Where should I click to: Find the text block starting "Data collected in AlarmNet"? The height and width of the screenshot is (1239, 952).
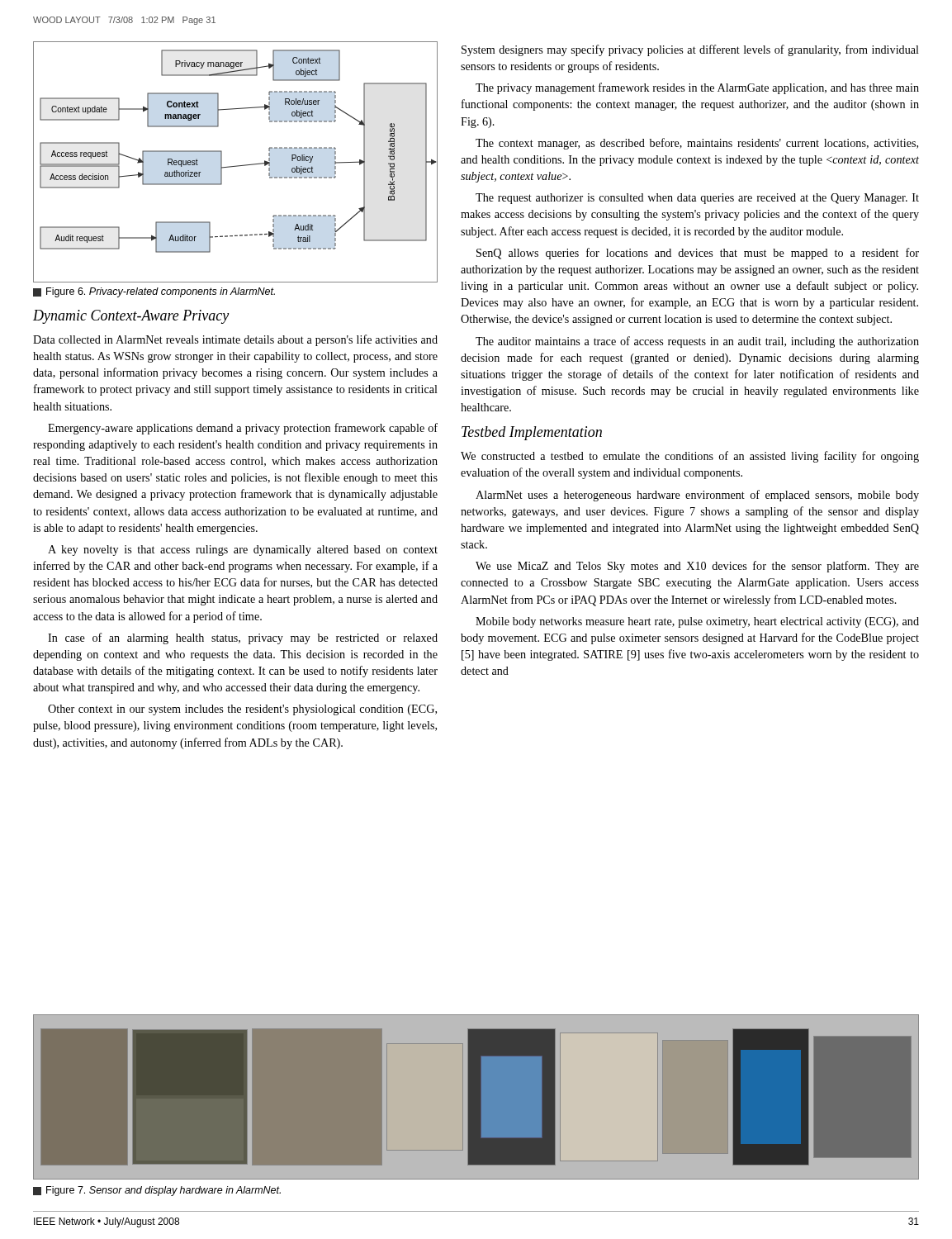tap(235, 373)
